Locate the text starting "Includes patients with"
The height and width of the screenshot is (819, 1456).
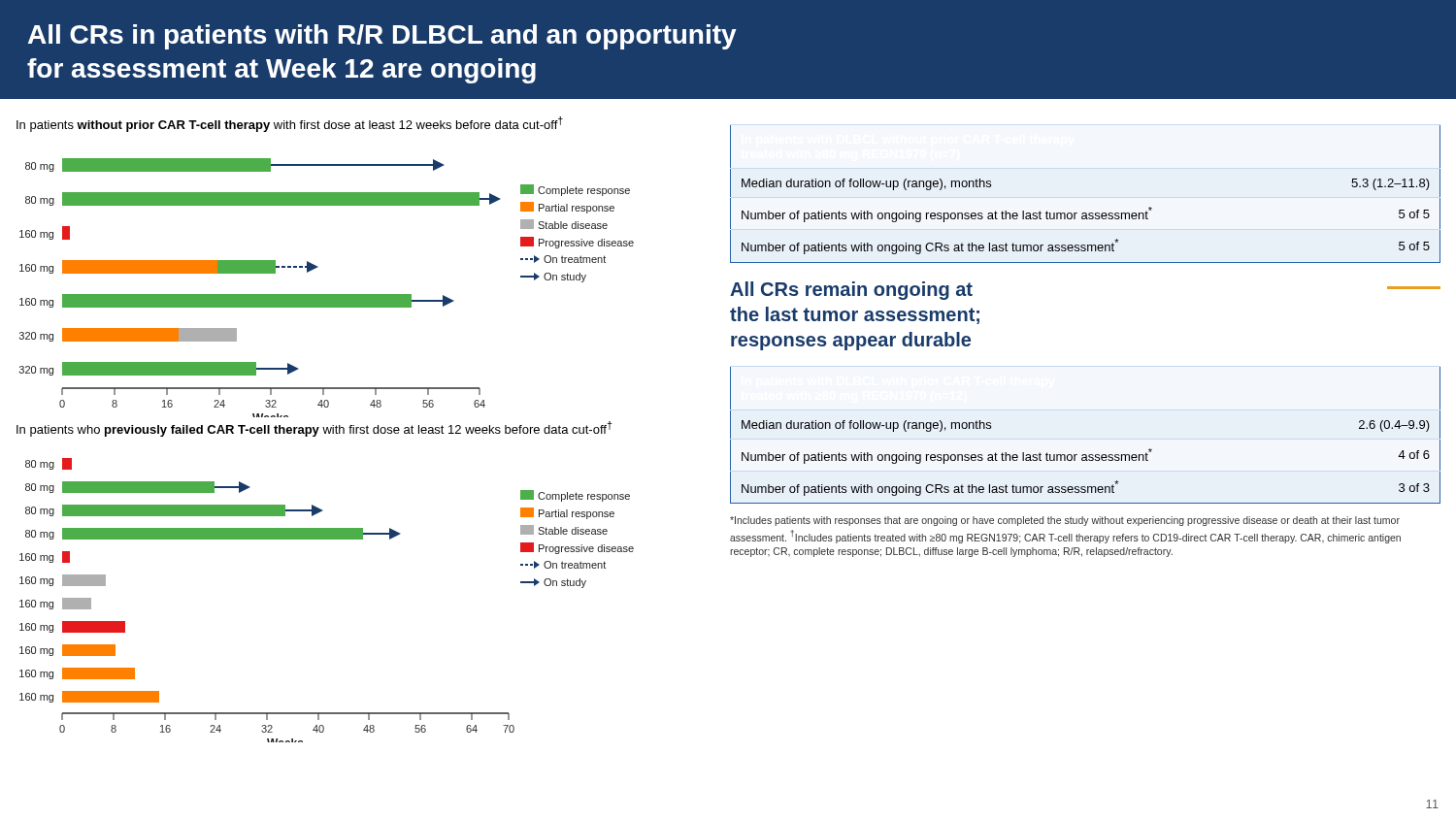[1066, 536]
